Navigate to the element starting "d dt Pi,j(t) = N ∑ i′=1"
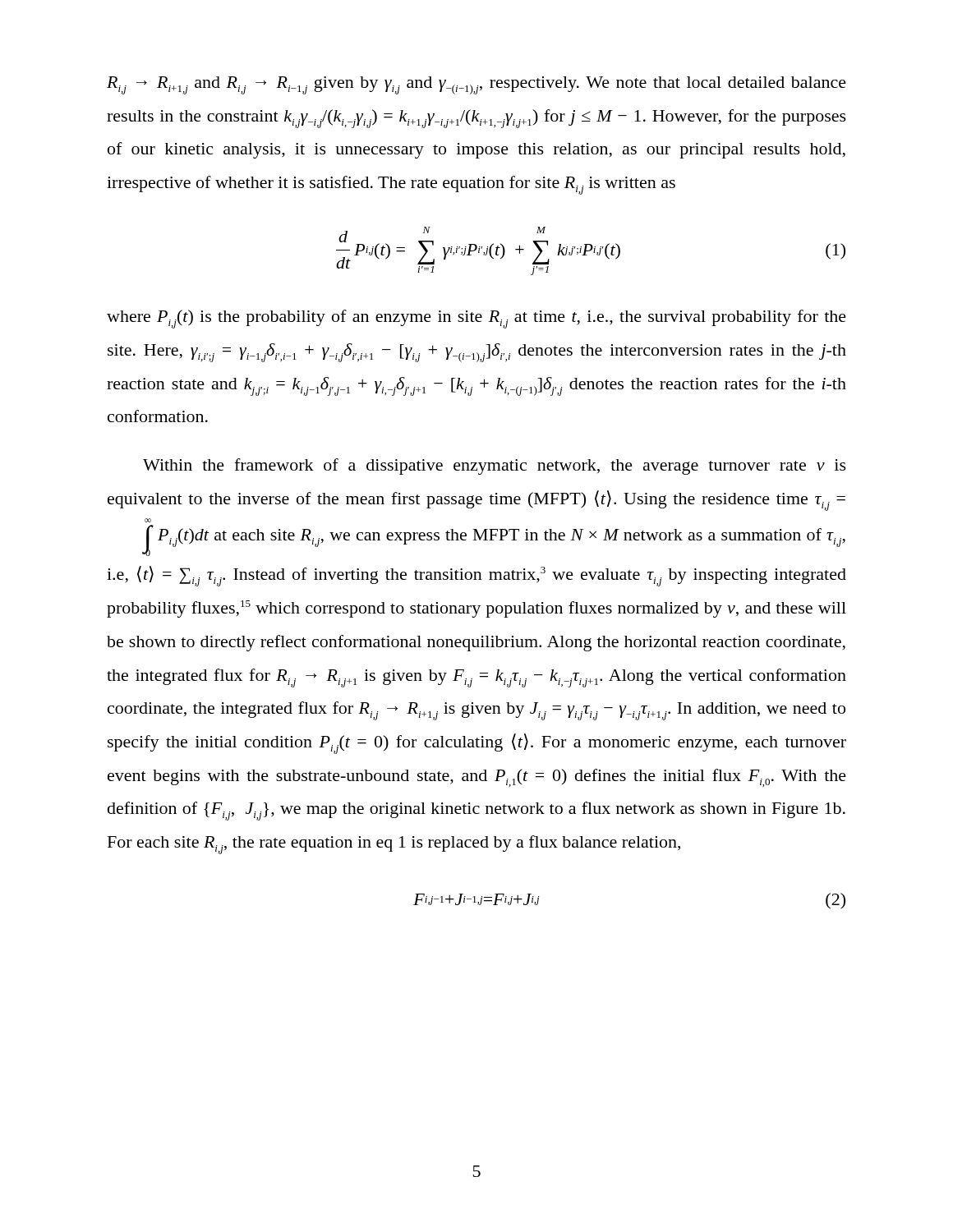Viewport: 953px width, 1232px height. tap(476, 250)
